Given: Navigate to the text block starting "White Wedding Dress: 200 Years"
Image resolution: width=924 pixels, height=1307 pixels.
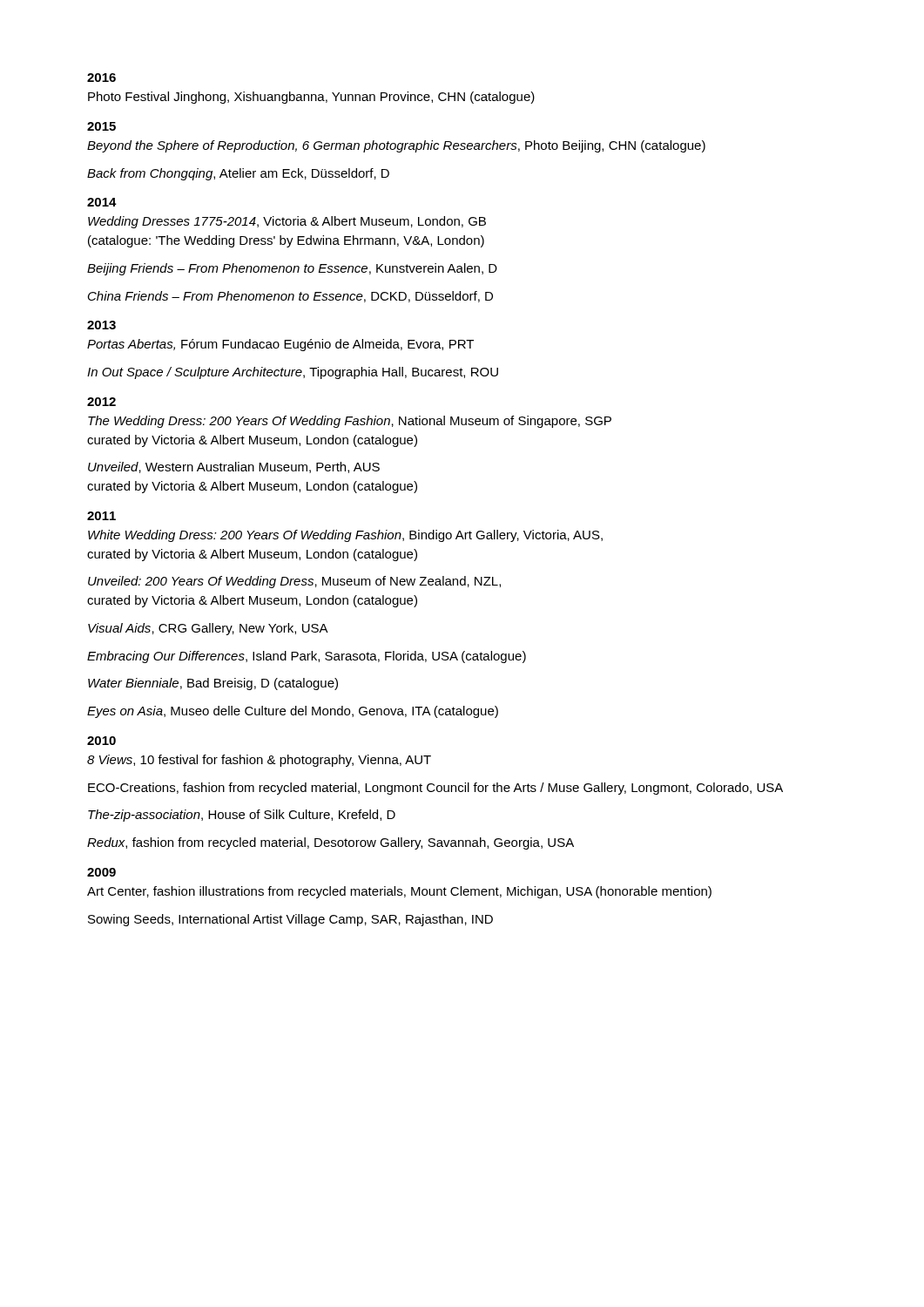Looking at the screenshot, I should [x=345, y=544].
